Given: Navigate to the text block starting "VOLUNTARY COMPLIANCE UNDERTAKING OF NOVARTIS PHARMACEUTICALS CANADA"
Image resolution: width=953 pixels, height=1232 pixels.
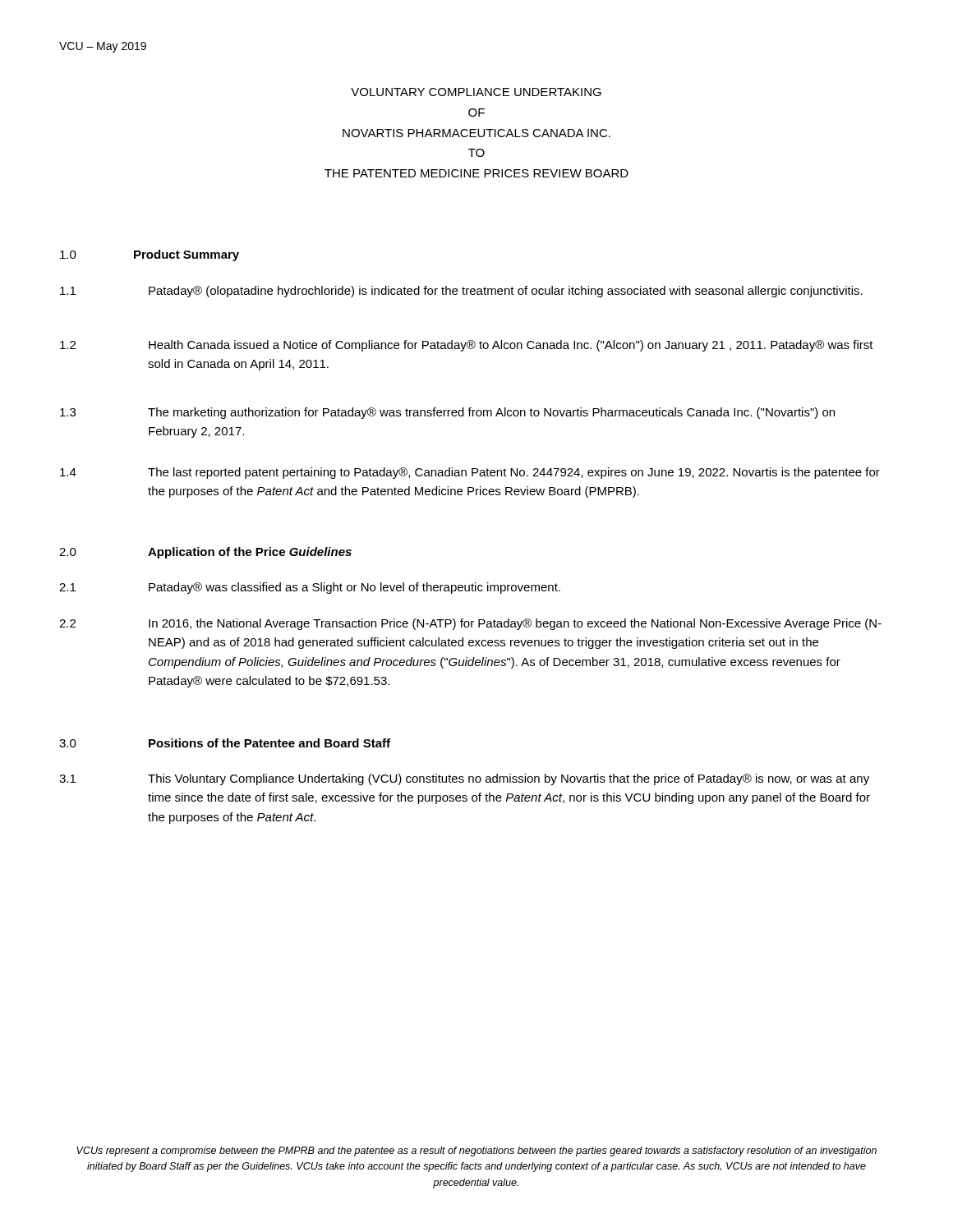Looking at the screenshot, I should coord(476,132).
